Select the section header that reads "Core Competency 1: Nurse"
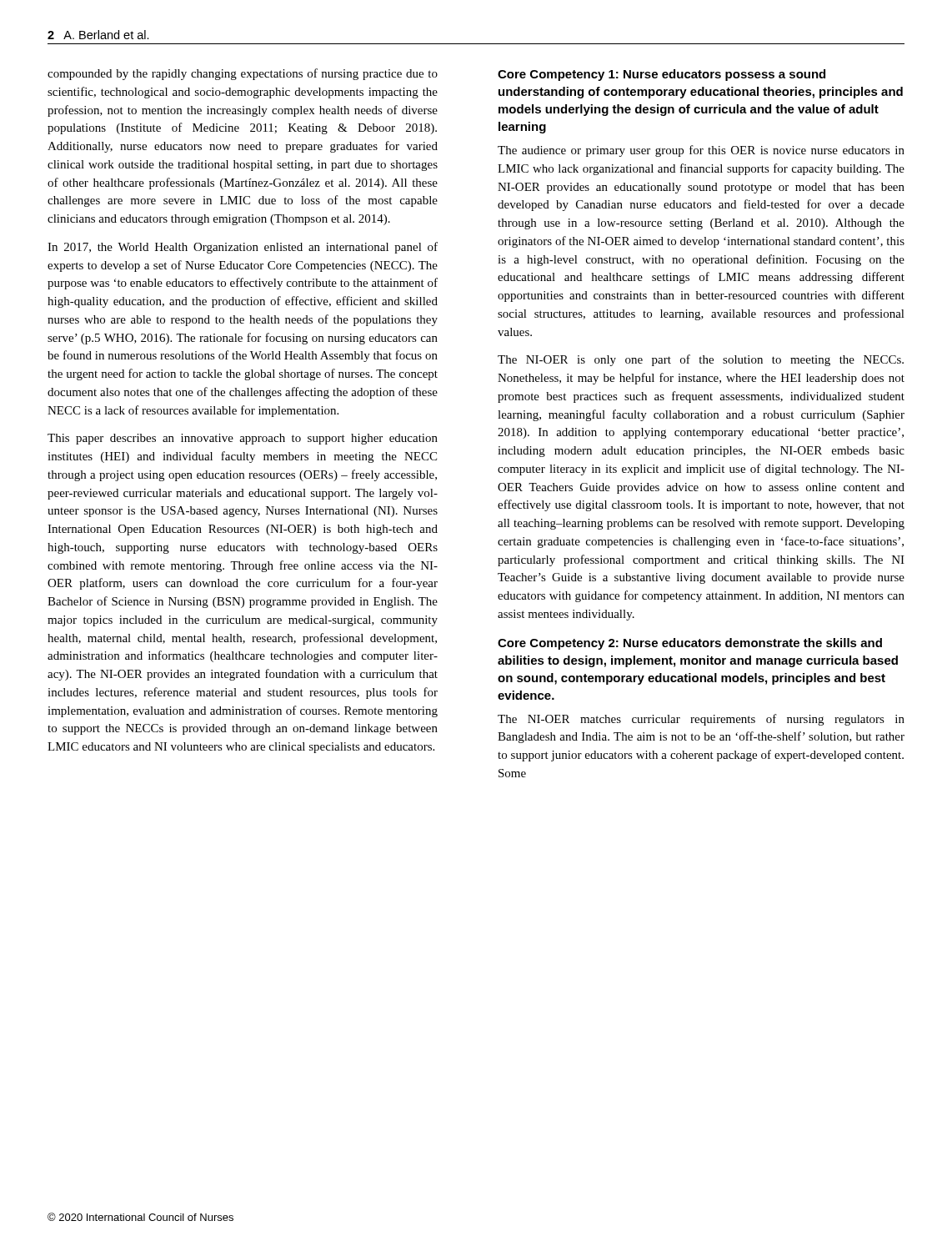The height and width of the screenshot is (1251, 952). (x=701, y=100)
